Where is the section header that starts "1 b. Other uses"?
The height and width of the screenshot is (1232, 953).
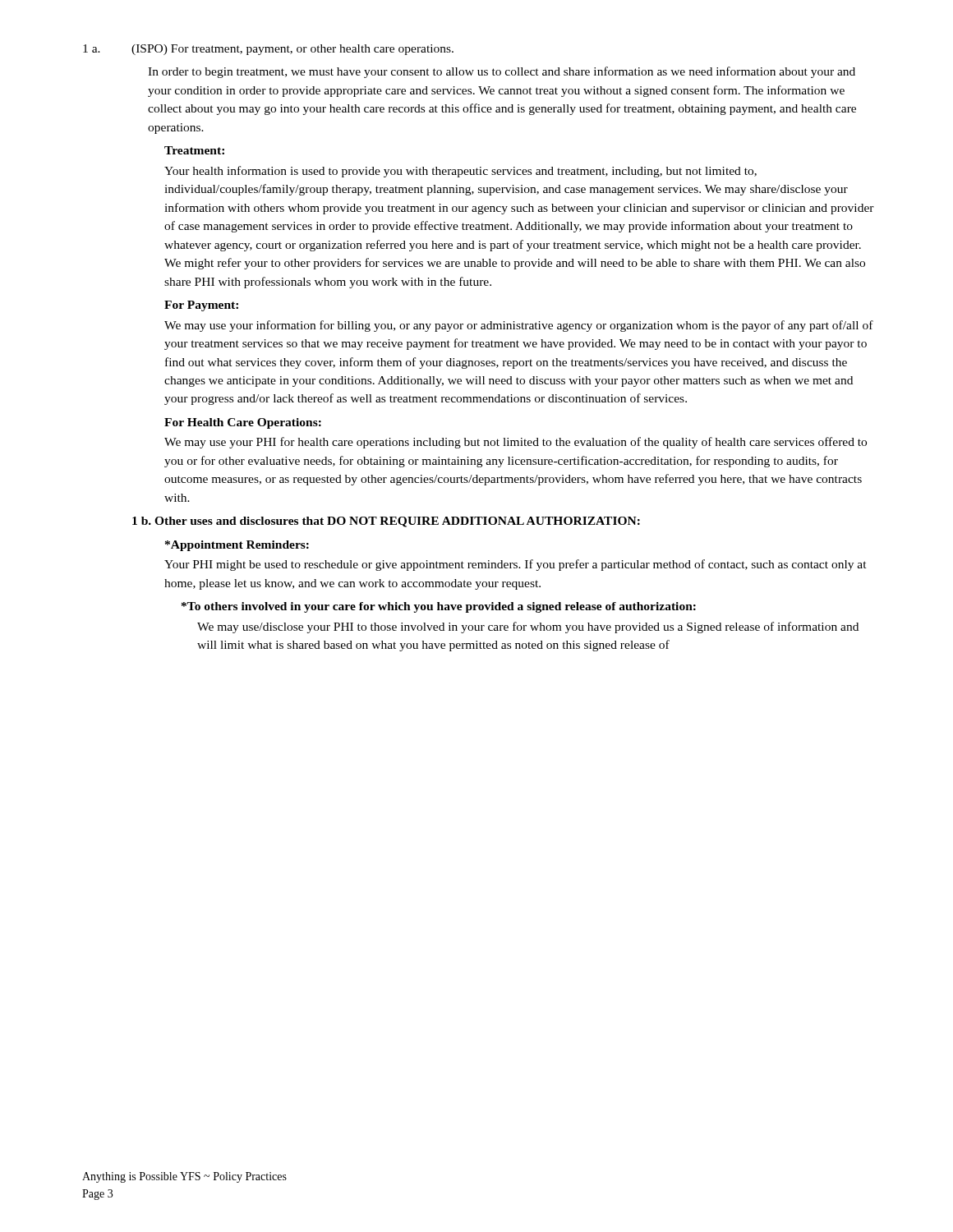coord(386,521)
